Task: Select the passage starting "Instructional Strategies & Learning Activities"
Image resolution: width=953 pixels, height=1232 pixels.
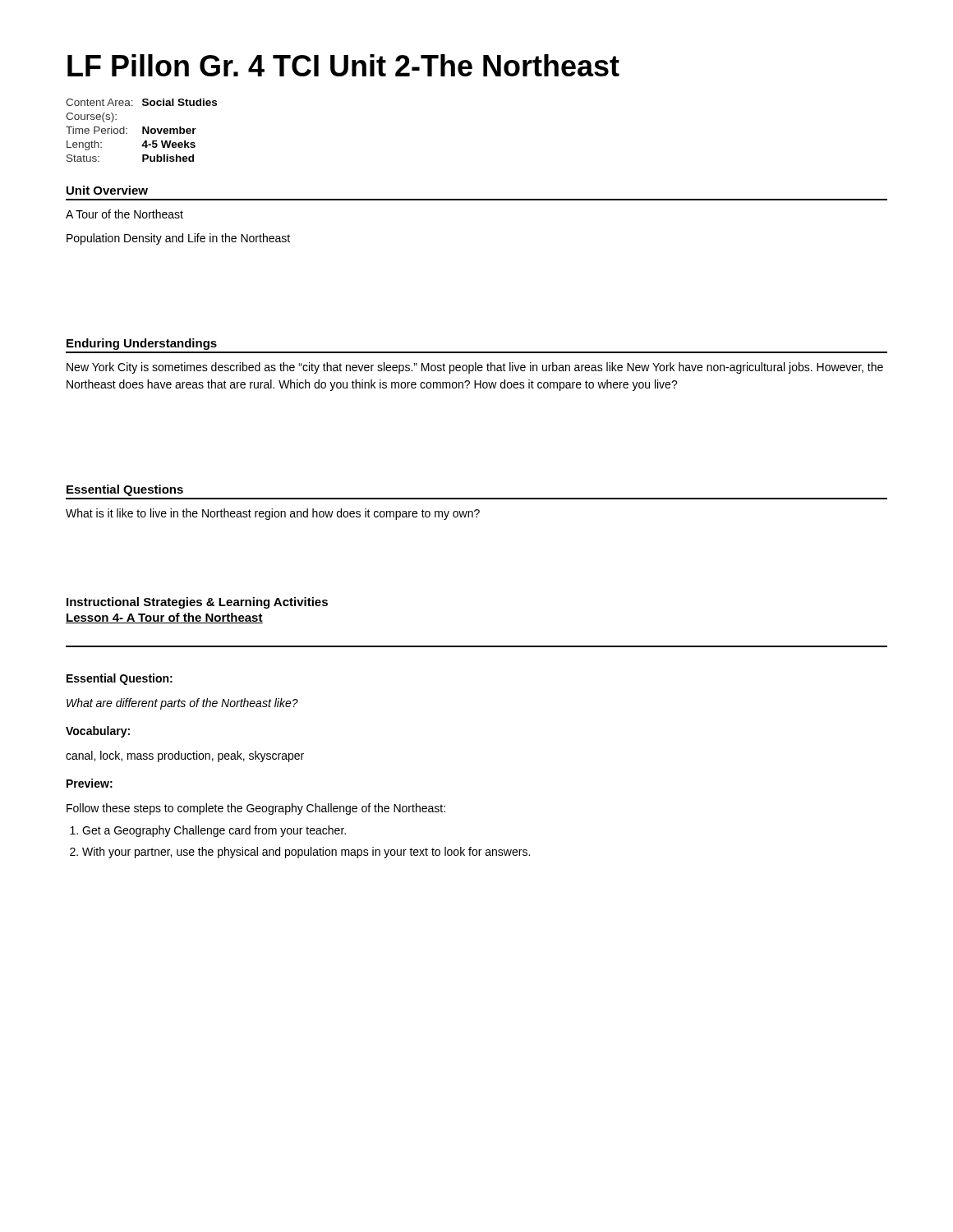Action: [x=197, y=602]
